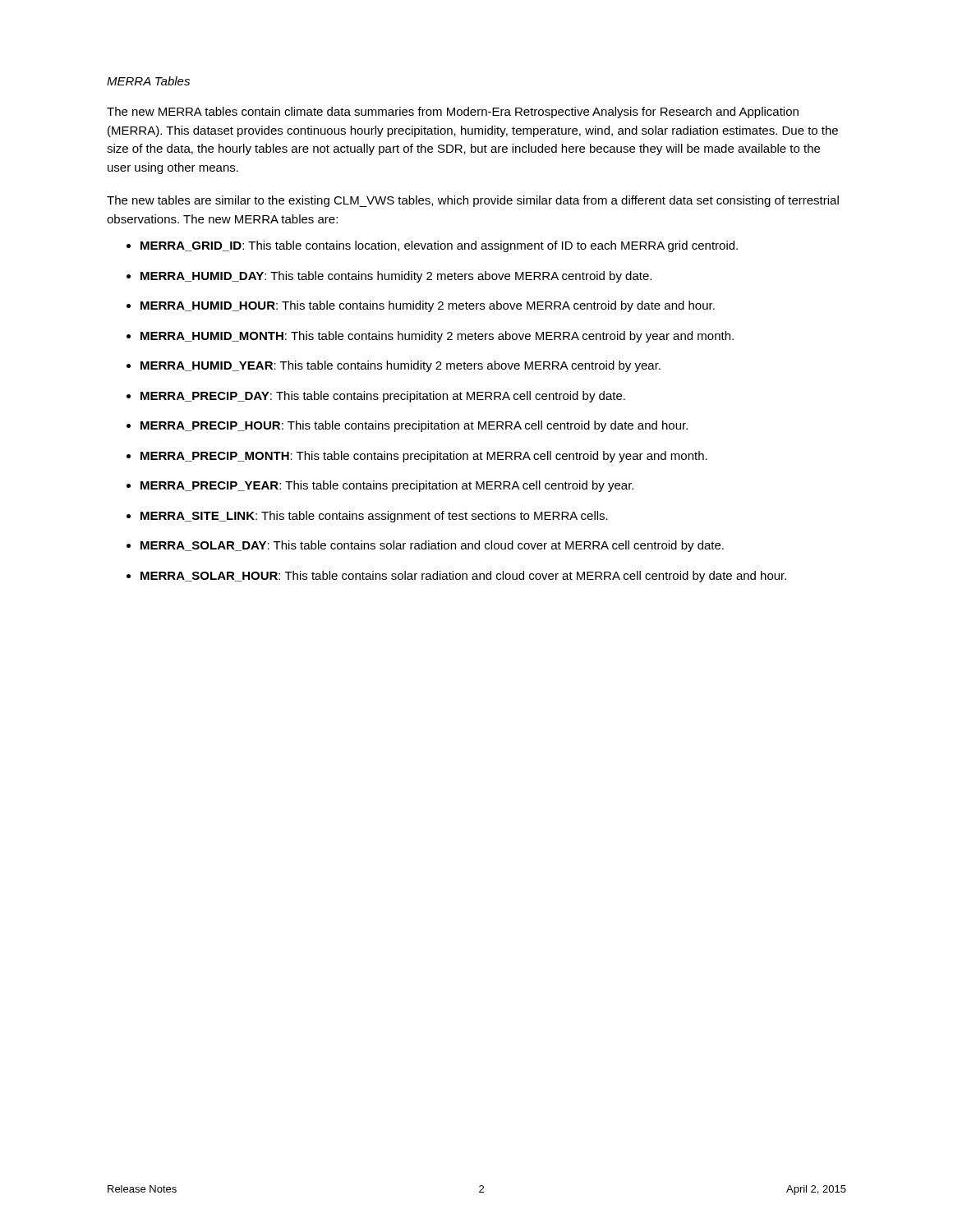Click on the element starting "MERRA_PRECIP_DAY: This table contains precipitation at MERRA"
Screen dimensions: 1232x953
[383, 395]
